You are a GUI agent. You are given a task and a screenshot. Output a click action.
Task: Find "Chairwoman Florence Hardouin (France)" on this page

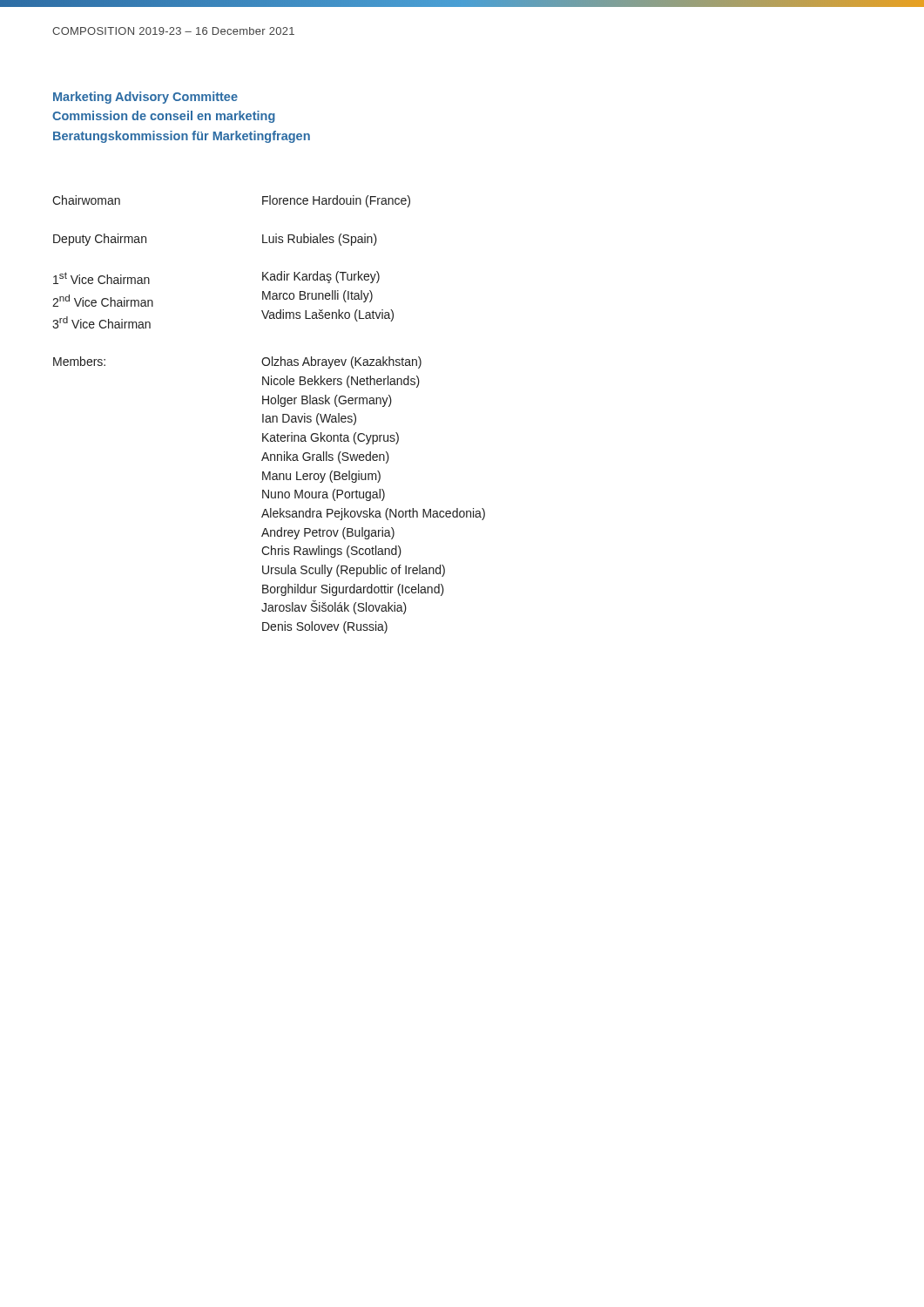tap(87, 201)
